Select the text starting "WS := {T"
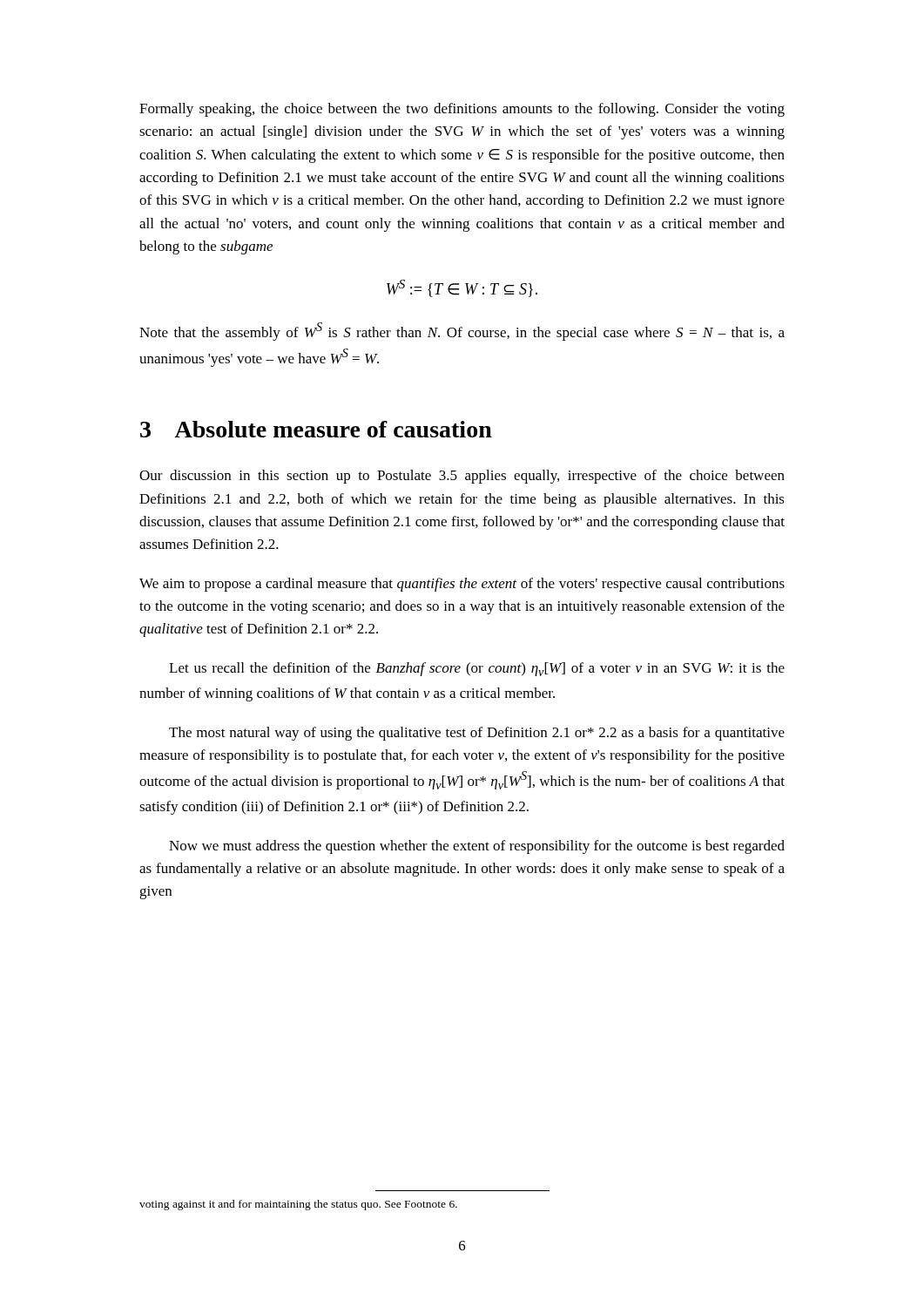The width and height of the screenshot is (924, 1307). tap(462, 288)
